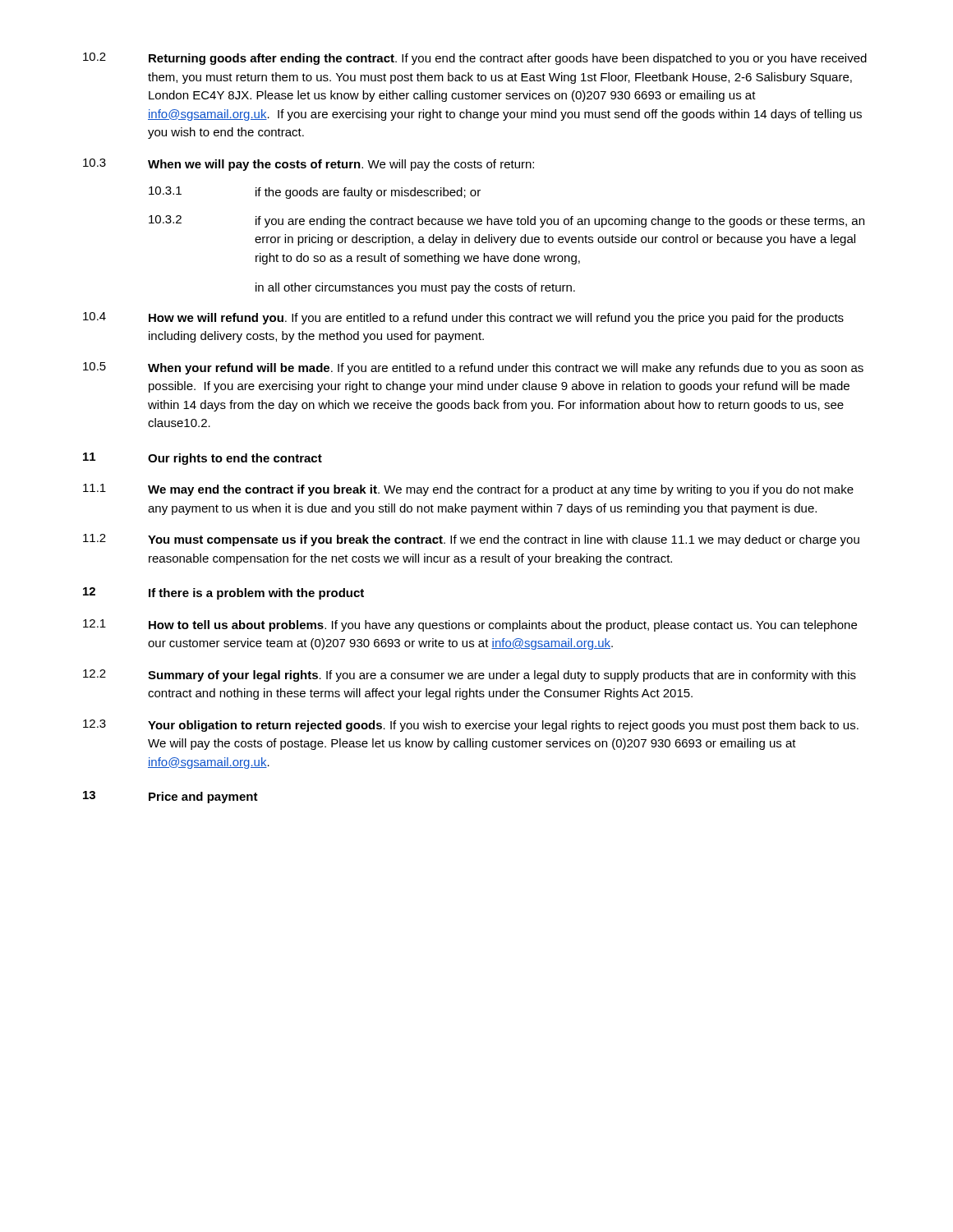Where is the passage that starts "10.3 When we will"?
The image size is (953, 1232).
[x=476, y=164]
